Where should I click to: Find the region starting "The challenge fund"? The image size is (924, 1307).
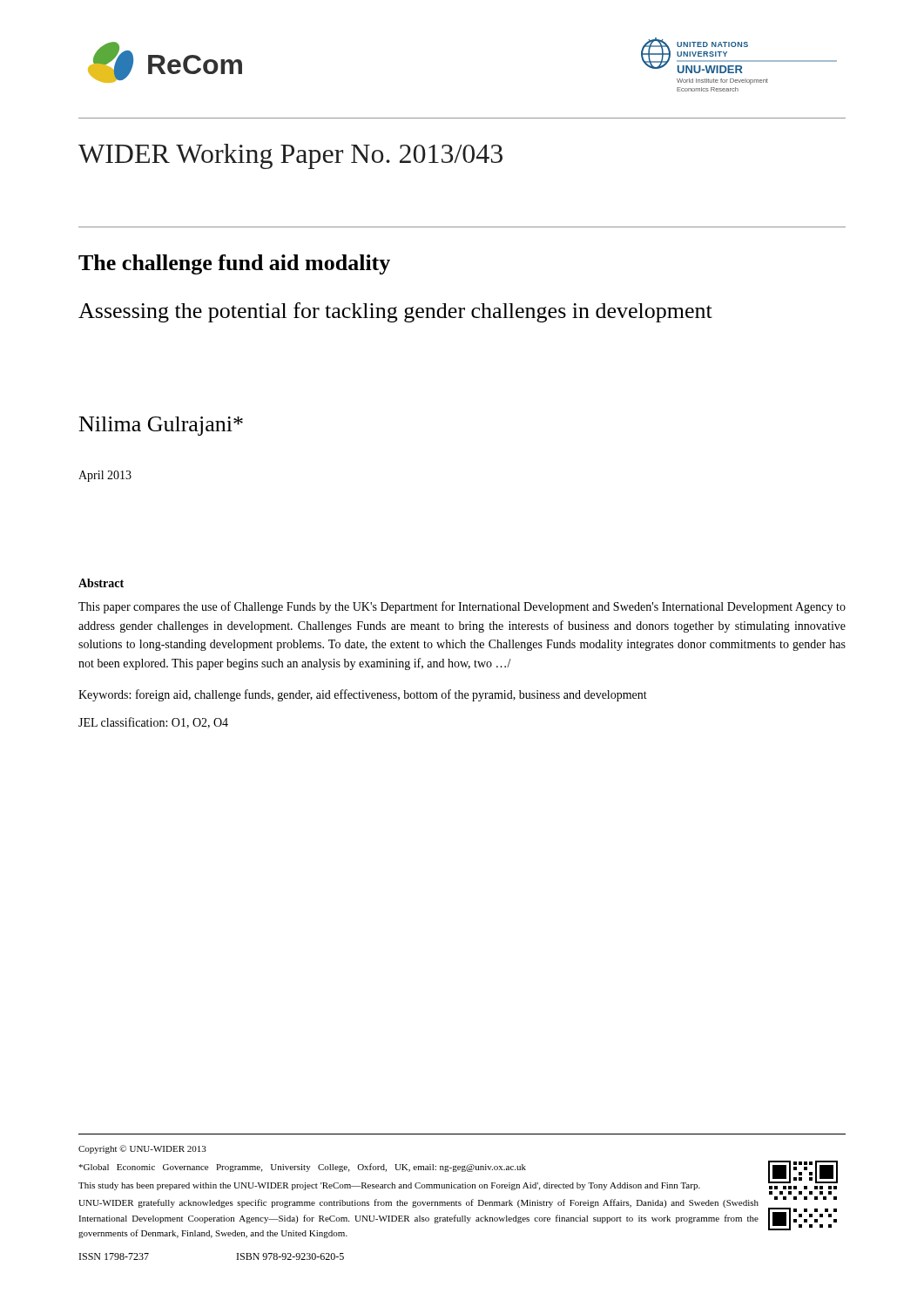click(234, 263)
